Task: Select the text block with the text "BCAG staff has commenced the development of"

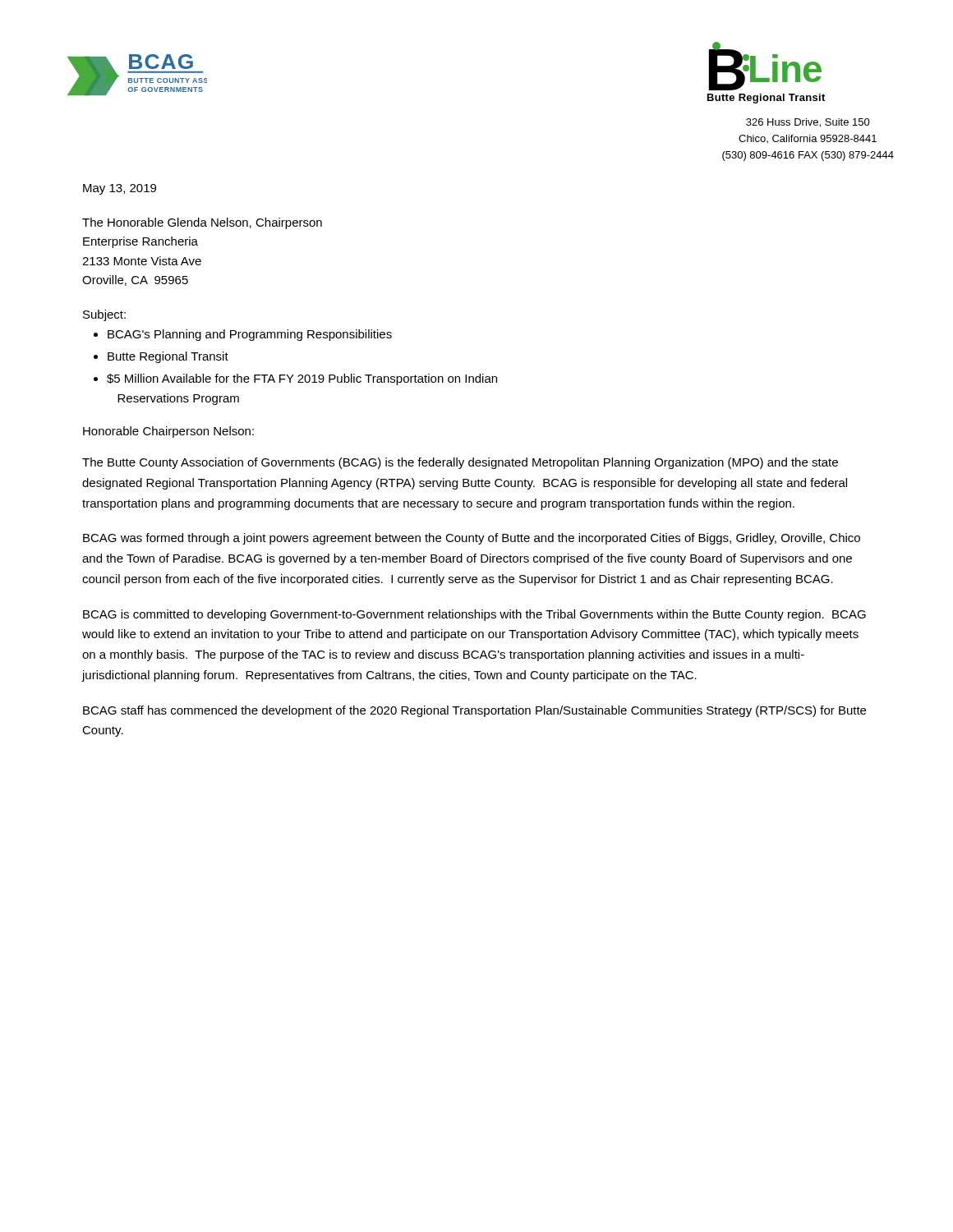Action: tap(474, 720)
